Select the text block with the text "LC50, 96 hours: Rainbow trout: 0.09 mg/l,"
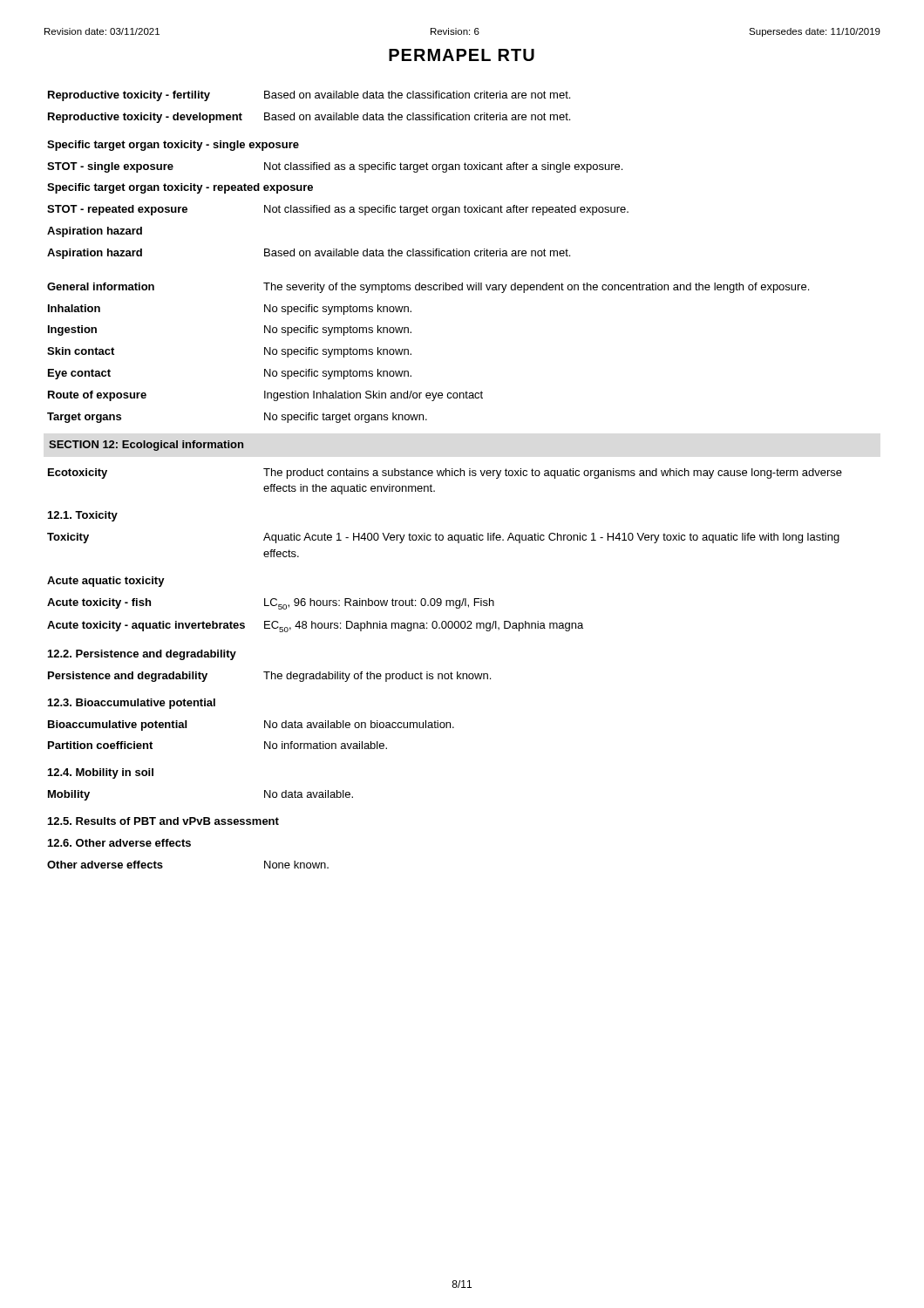The image size is (924, 1308). point(379,603)
